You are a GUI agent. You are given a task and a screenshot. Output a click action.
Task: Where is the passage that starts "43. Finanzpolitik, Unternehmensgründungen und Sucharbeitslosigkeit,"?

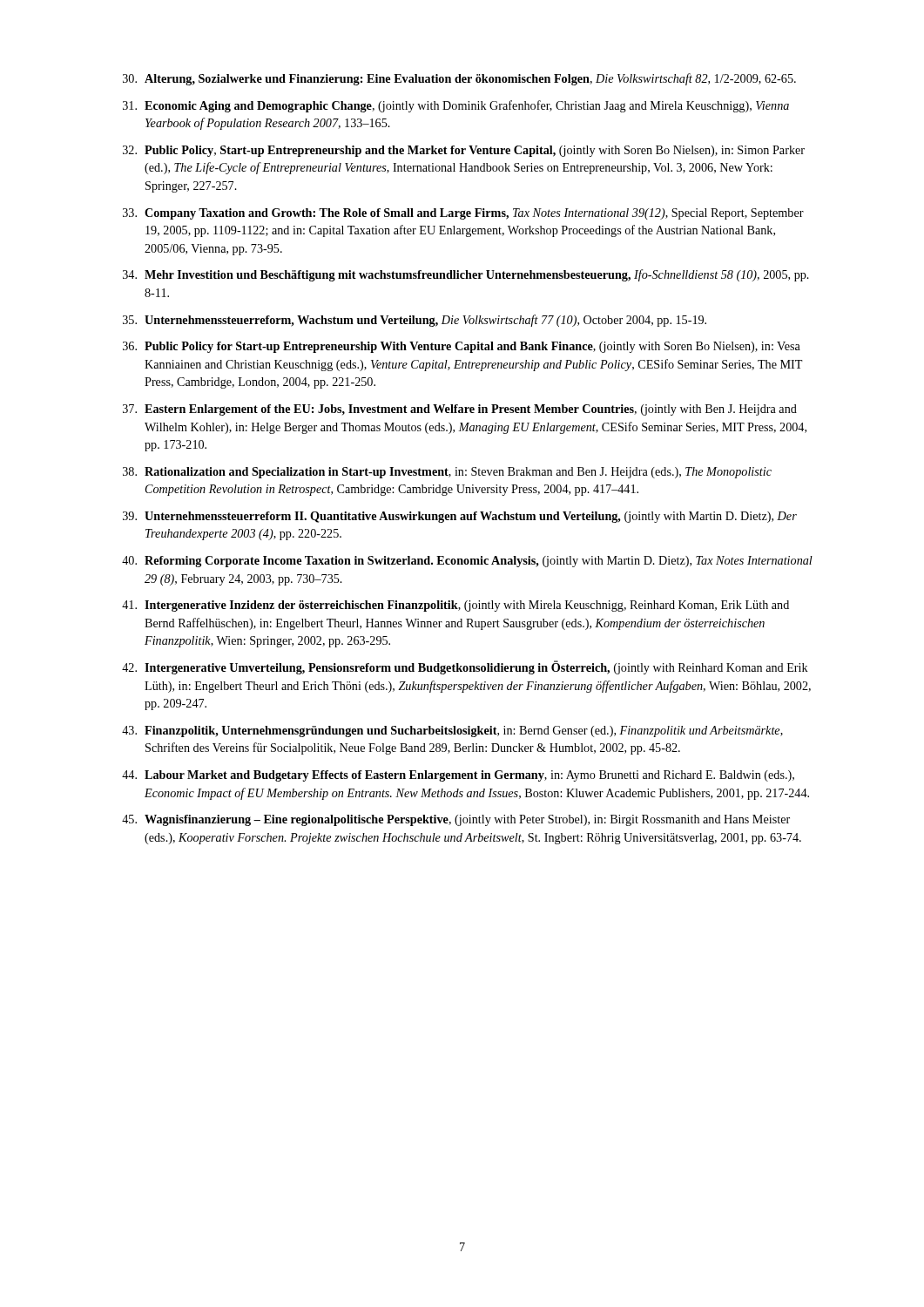462,739
